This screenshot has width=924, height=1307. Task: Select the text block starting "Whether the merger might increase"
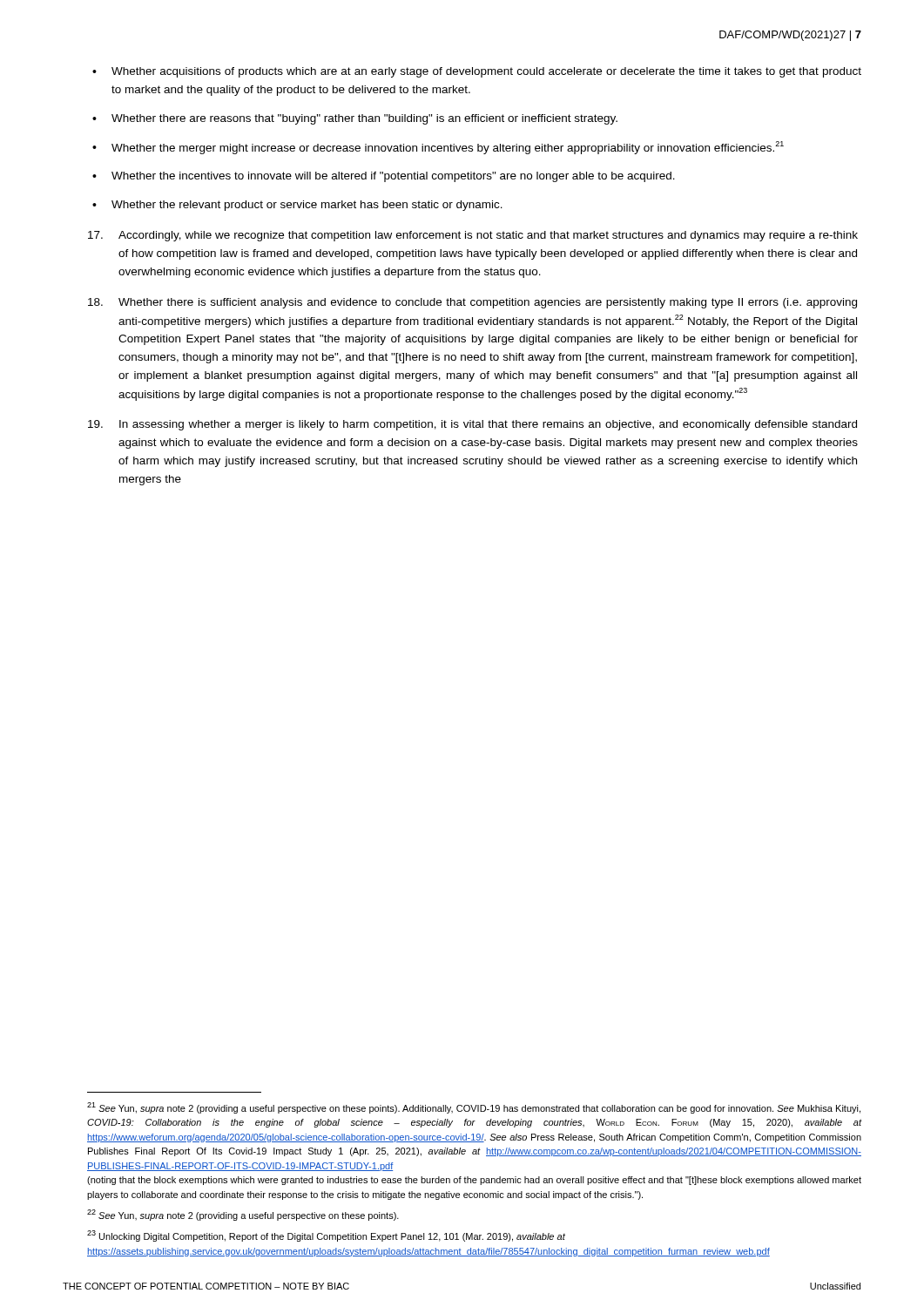pos(448,146)
